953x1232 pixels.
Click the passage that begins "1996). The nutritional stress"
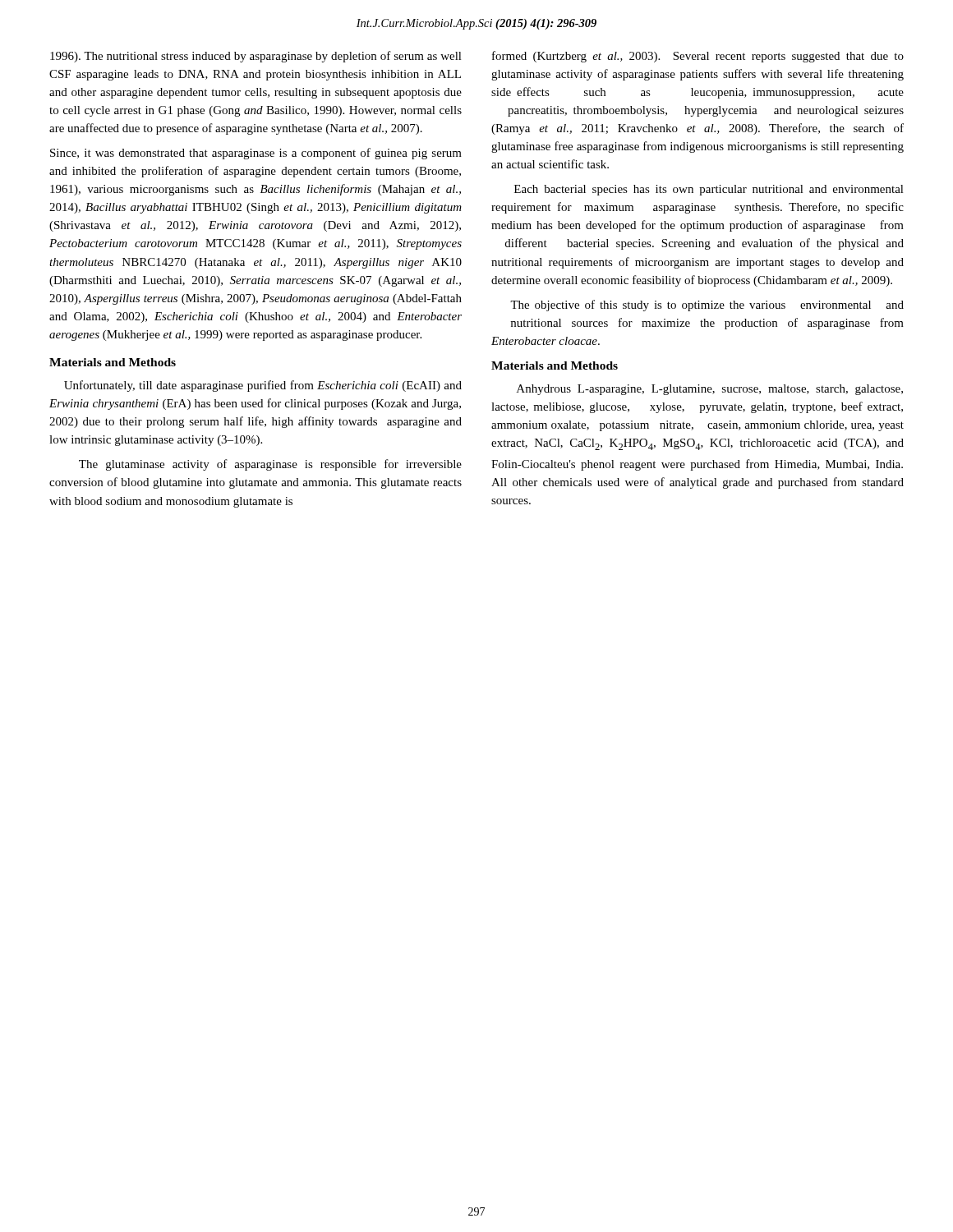[255, 92]
